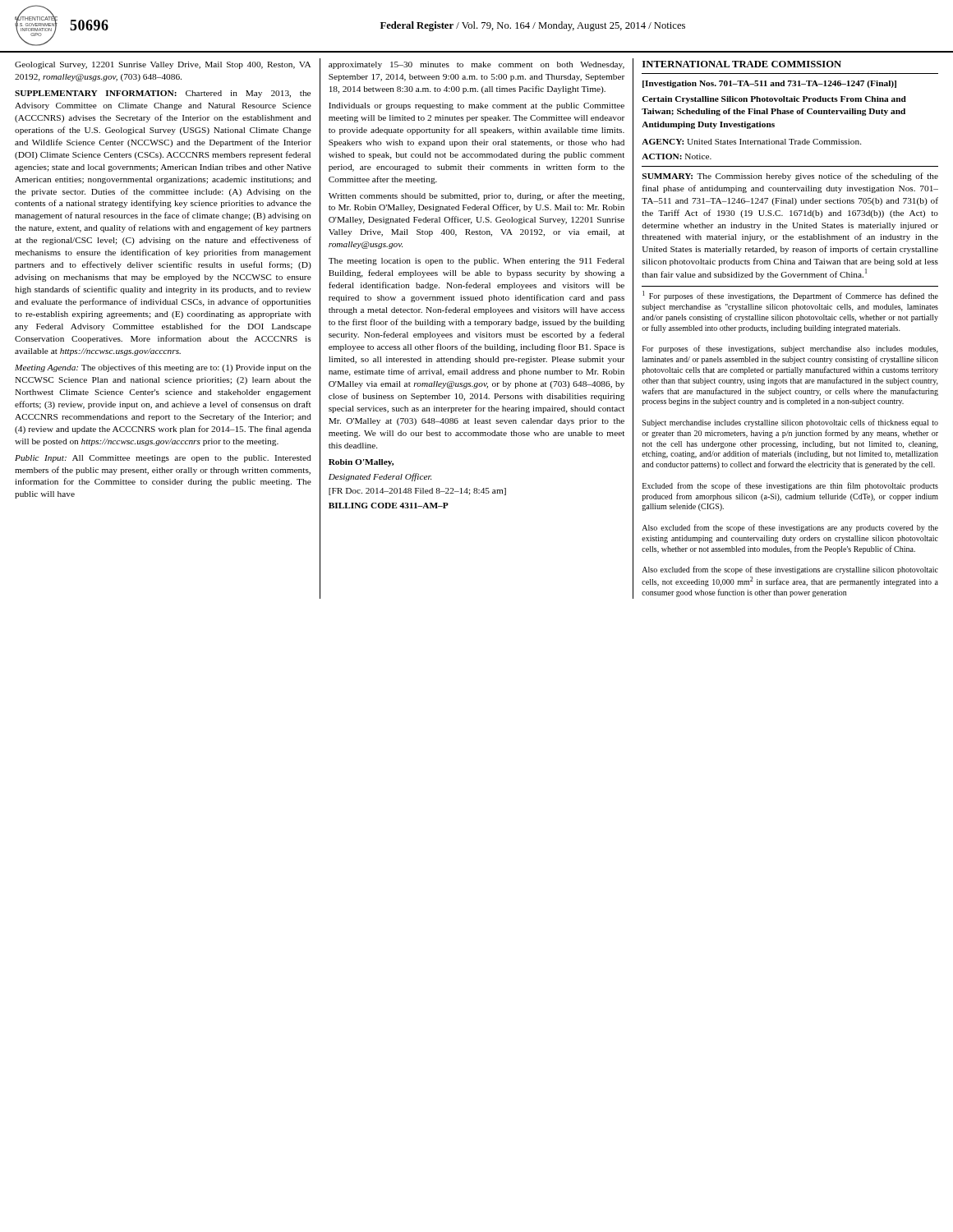
Task: Locate the text block with the text "approximately 15–30 minutes to make comment on both"
Action: (476, 76)
